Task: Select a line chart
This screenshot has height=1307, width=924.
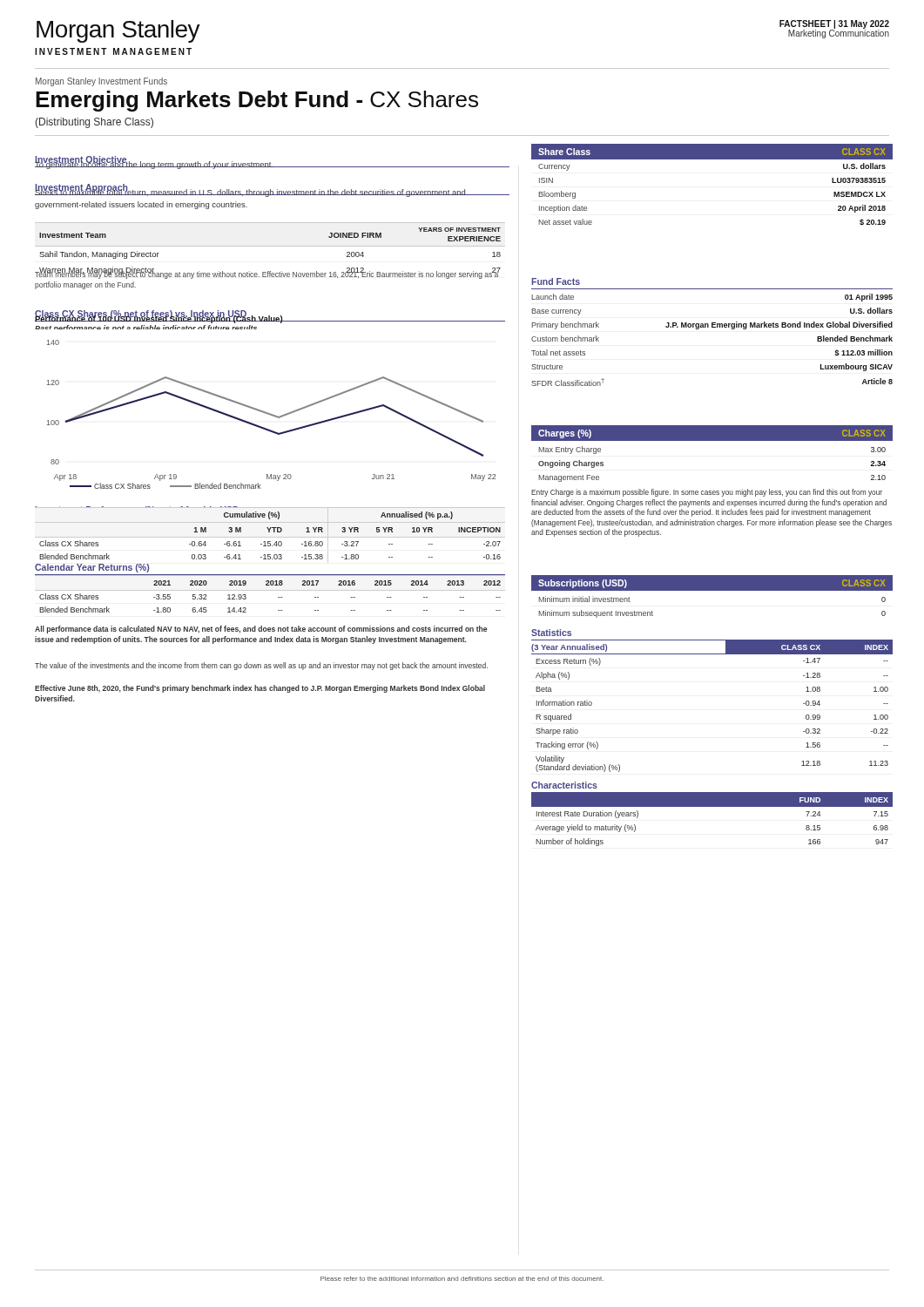Action: tap(270, 410)
